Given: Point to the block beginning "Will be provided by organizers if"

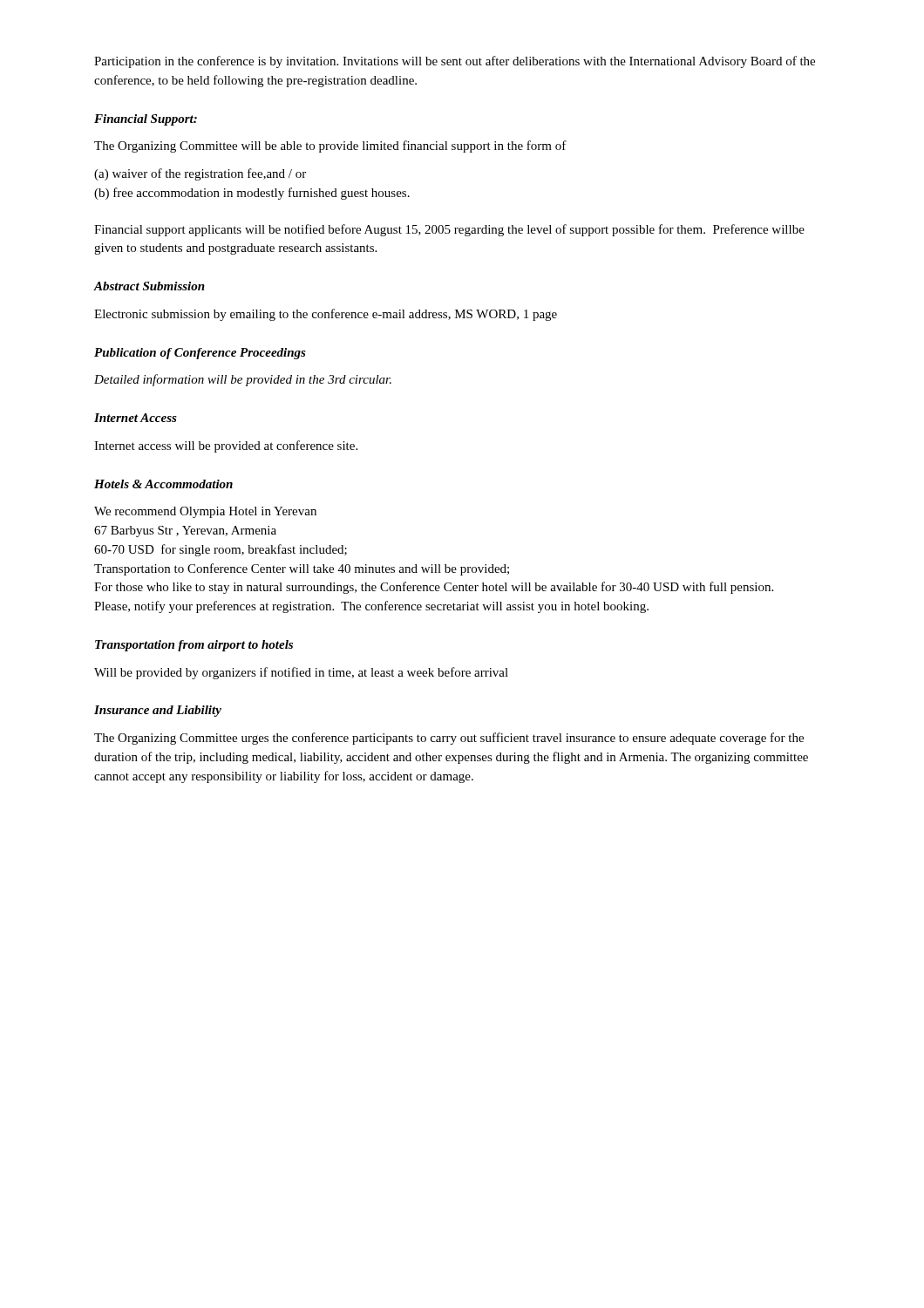Looking at the screenshot, I should point(301,672).
